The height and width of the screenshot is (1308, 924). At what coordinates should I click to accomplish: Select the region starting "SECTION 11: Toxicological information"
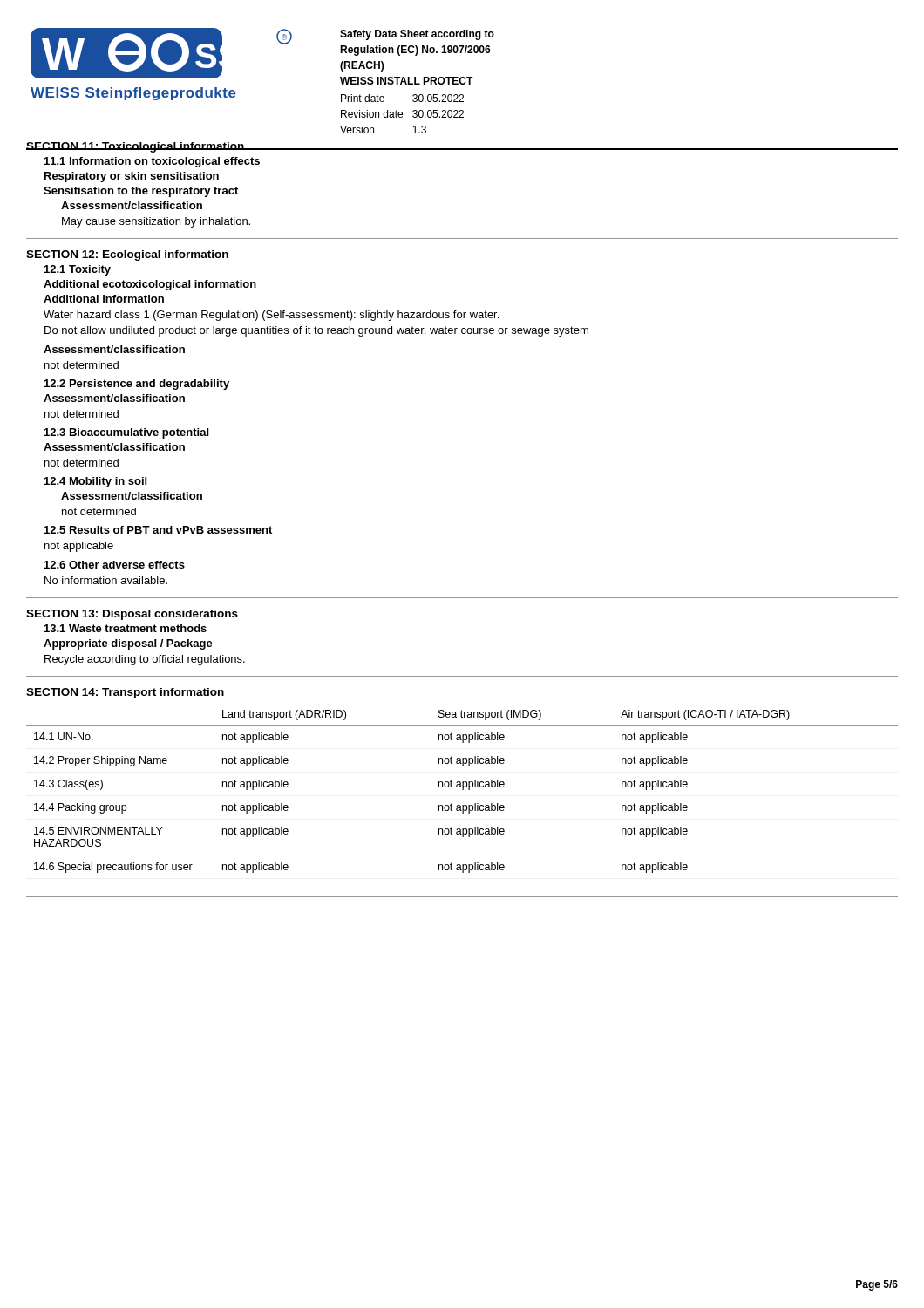tap(135, 146)
